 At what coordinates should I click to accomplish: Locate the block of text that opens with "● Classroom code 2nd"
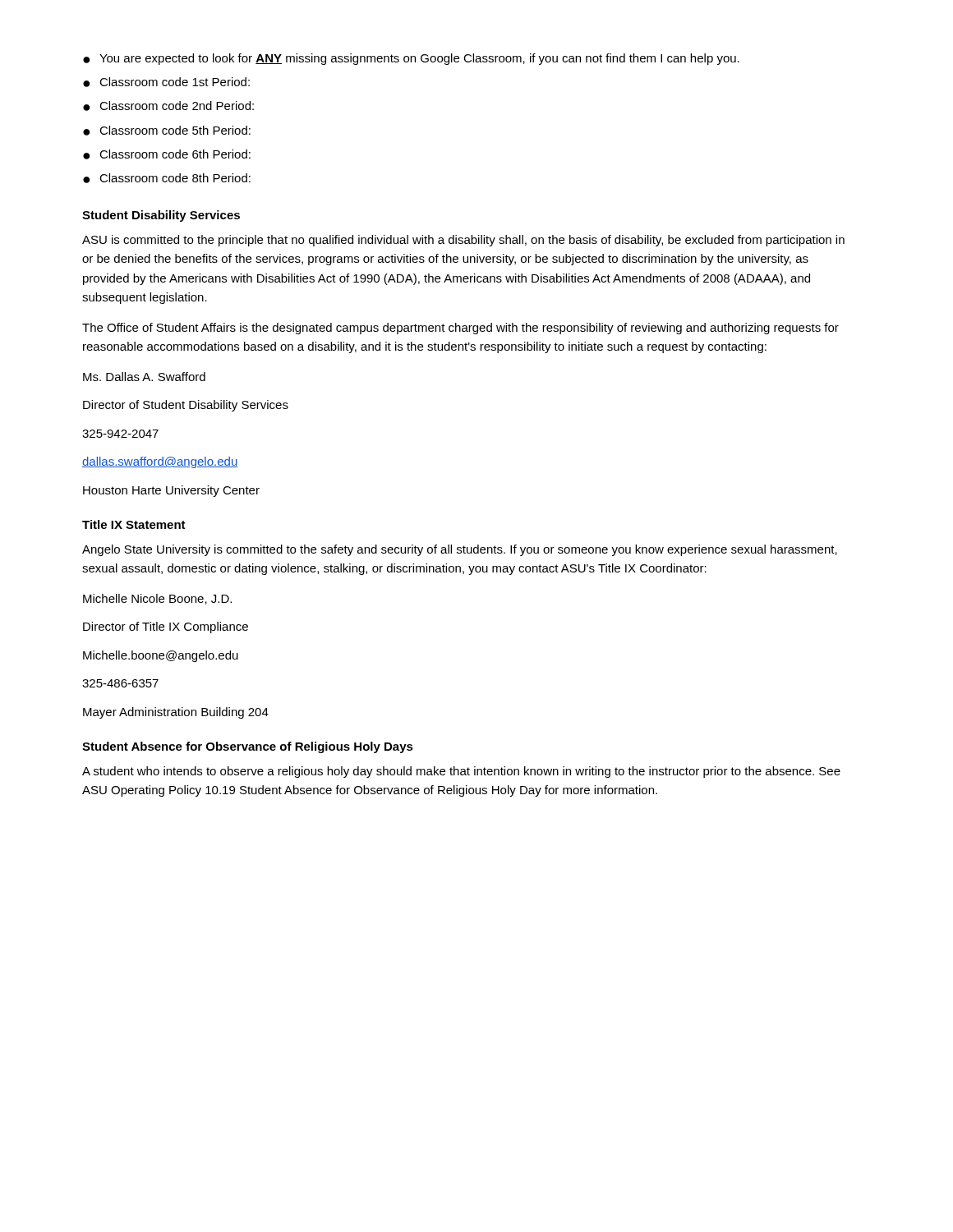[x=168, y=108]
